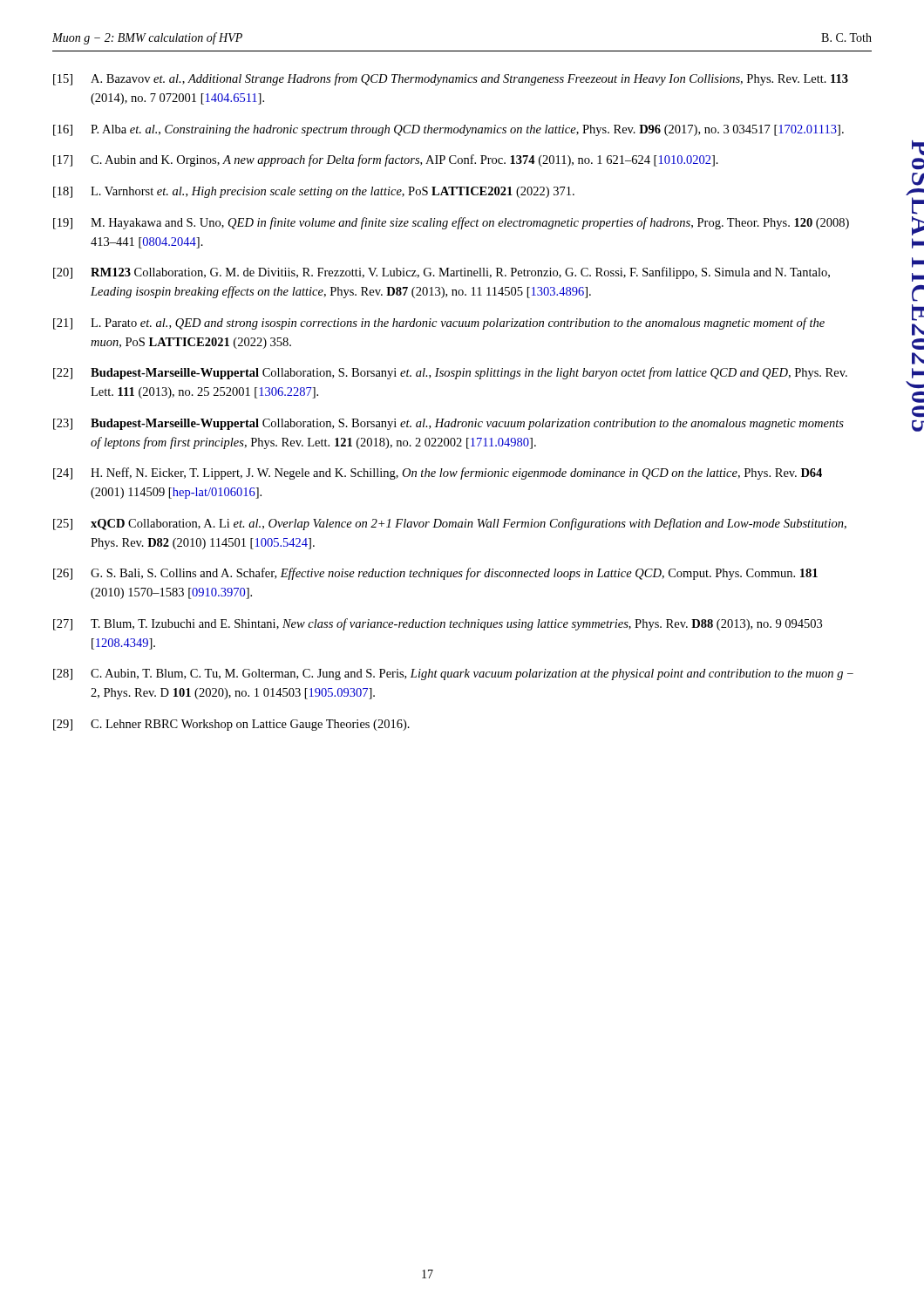
Task: Locate the block of text that opens with "[22] Budapest-Marseille-Wuppertal Collaboration, S. Borsanyi et. al., Isospin"
Action: point(453,383)
